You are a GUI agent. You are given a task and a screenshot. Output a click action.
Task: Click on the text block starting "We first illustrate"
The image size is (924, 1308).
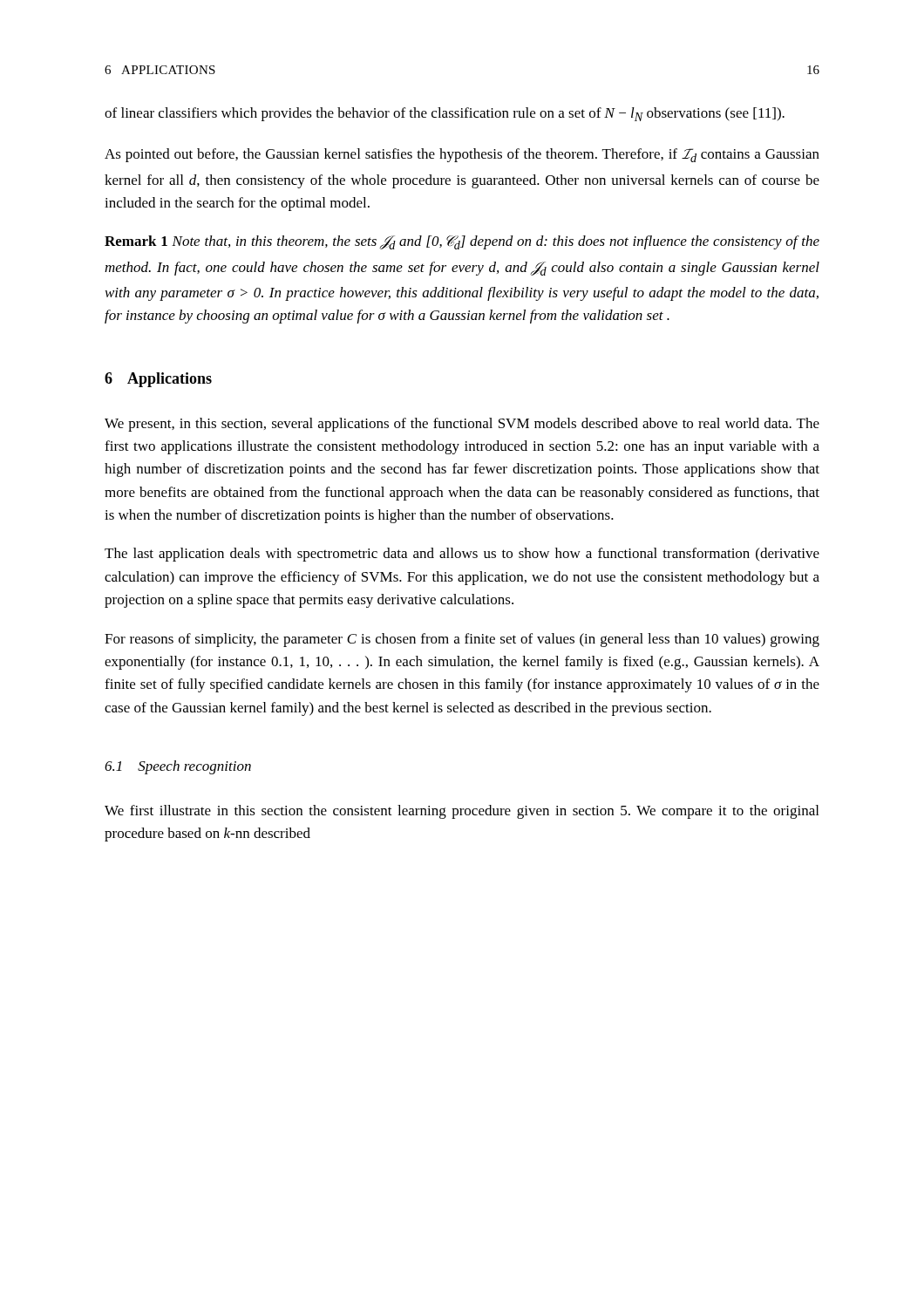click(462, 822)
